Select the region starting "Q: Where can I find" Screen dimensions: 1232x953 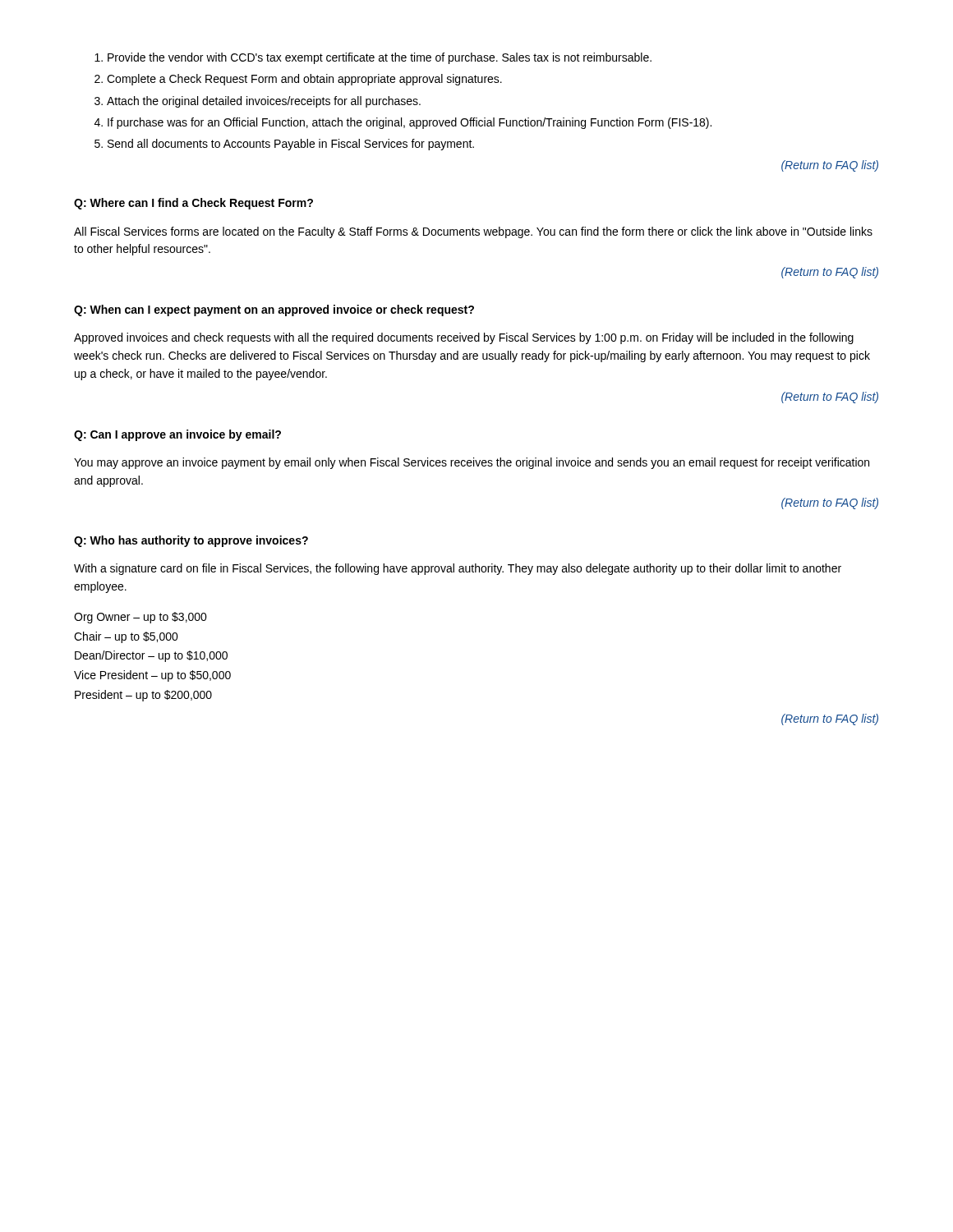click(193, 204)
